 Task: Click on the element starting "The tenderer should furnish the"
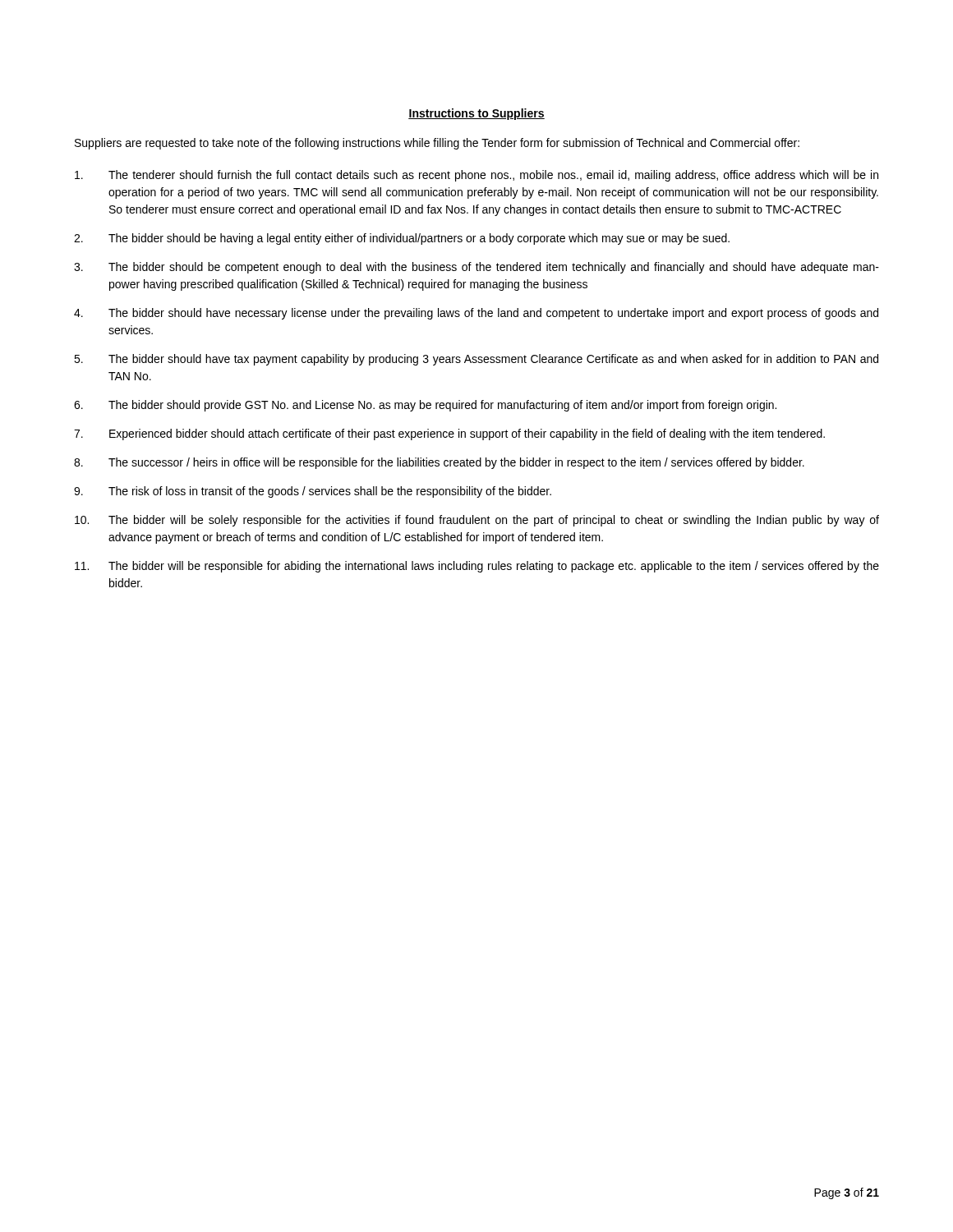[476, 193]
